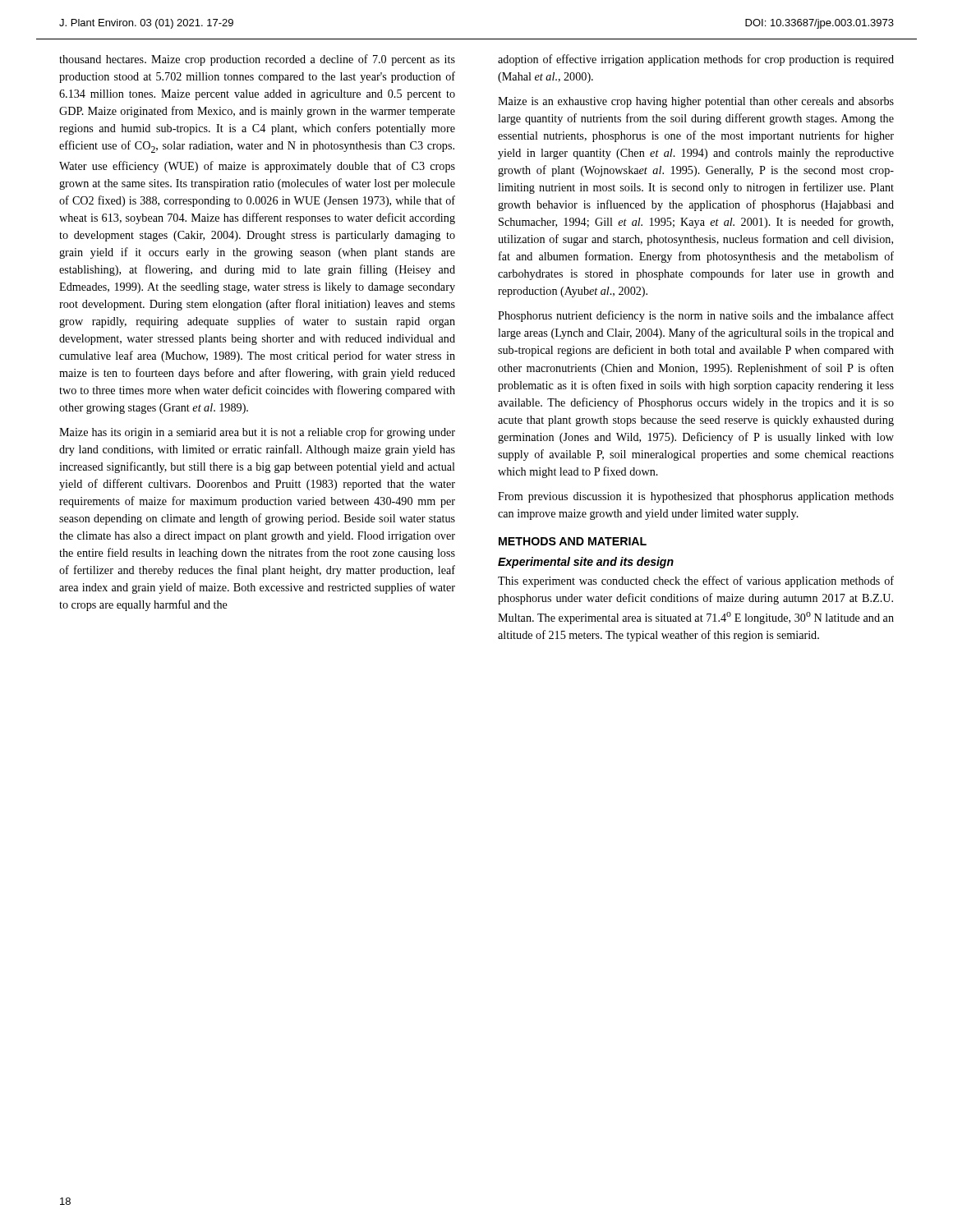Viewport: 953px width, 1232px height.
Task: Click on the block starting "METHODS AND MATERIAL"
Action: point(572,541)
